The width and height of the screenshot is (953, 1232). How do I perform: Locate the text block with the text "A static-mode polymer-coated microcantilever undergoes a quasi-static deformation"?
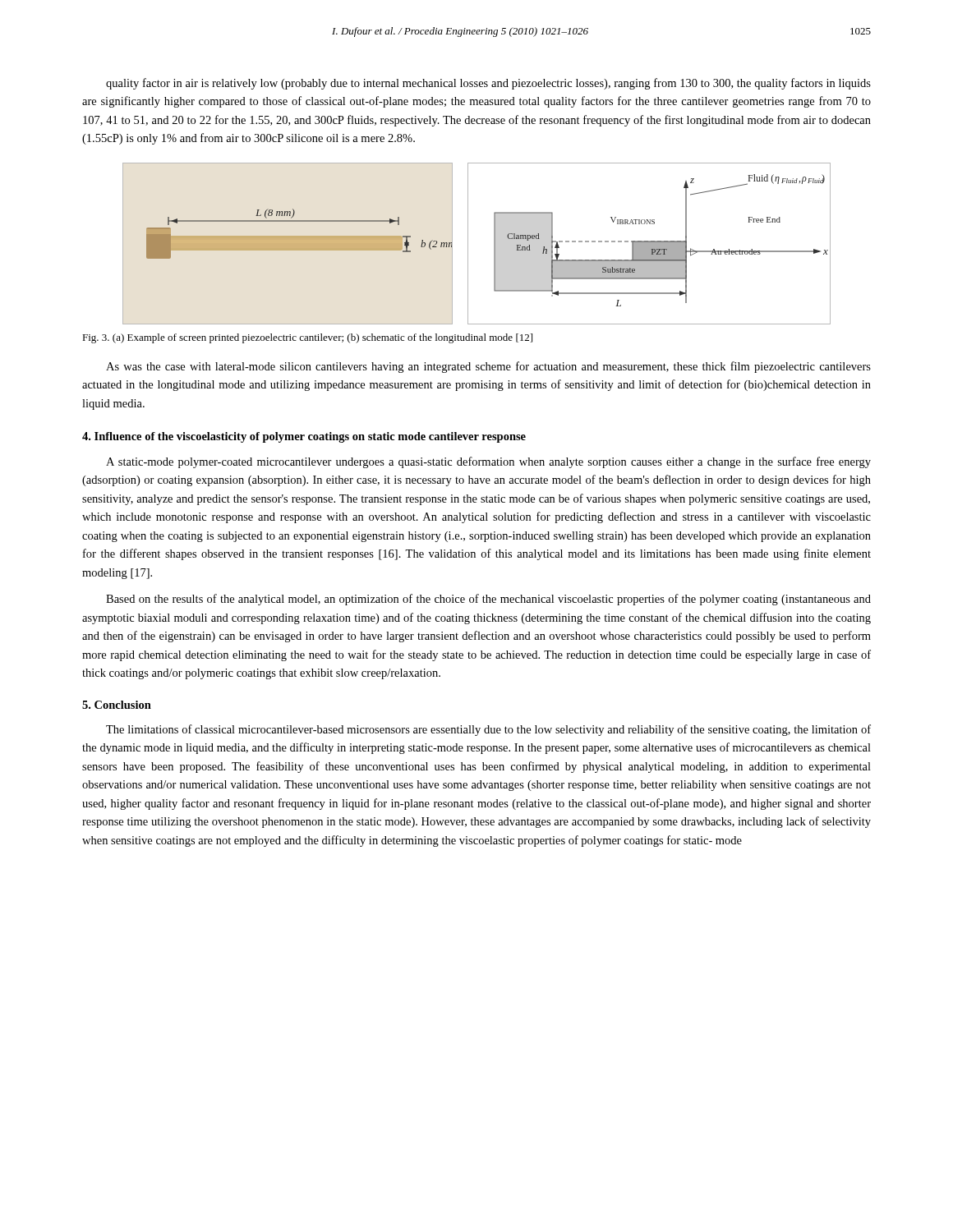point(476,567)
